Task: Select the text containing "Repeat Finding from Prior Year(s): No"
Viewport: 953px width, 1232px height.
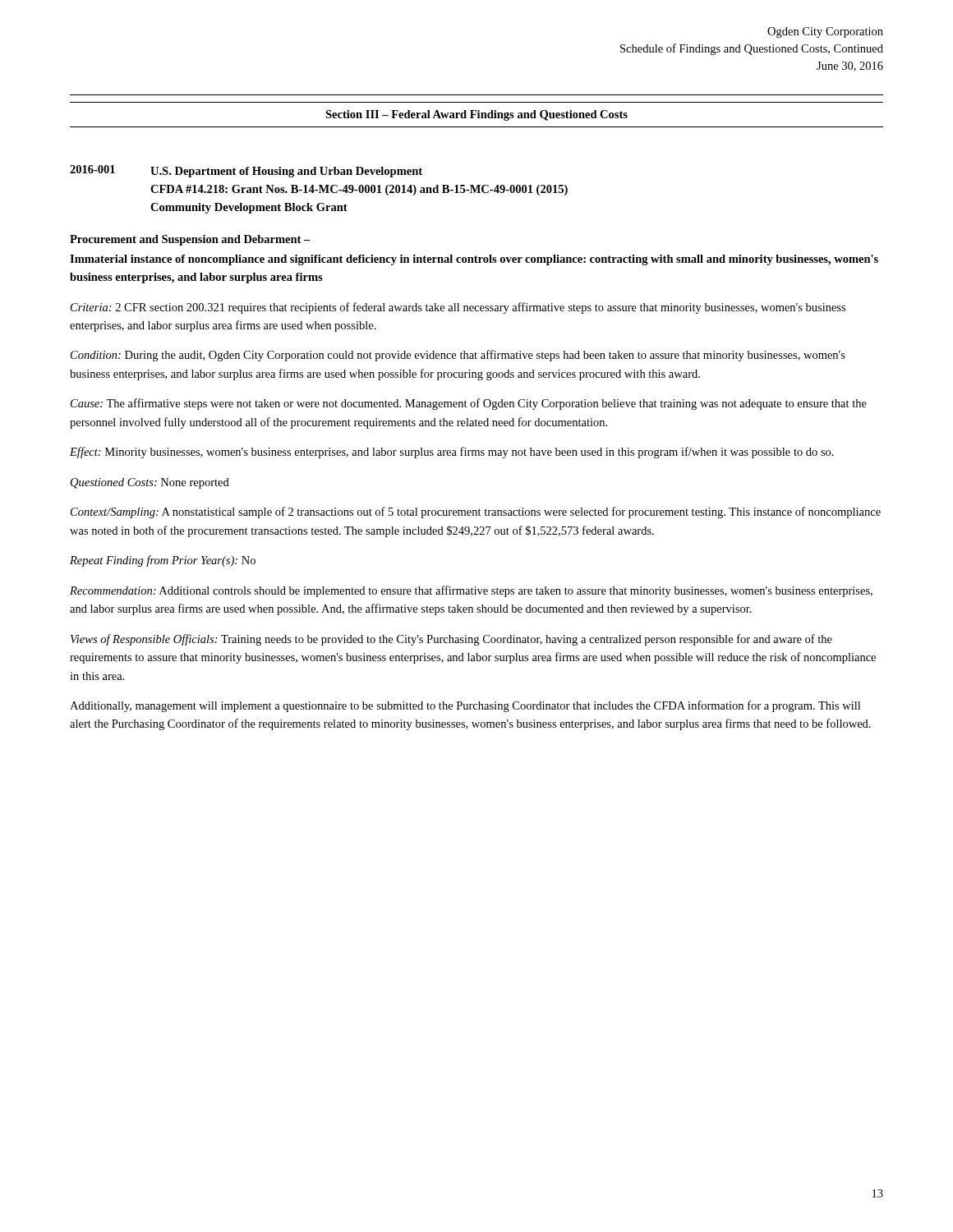Action: click(163, 560)
